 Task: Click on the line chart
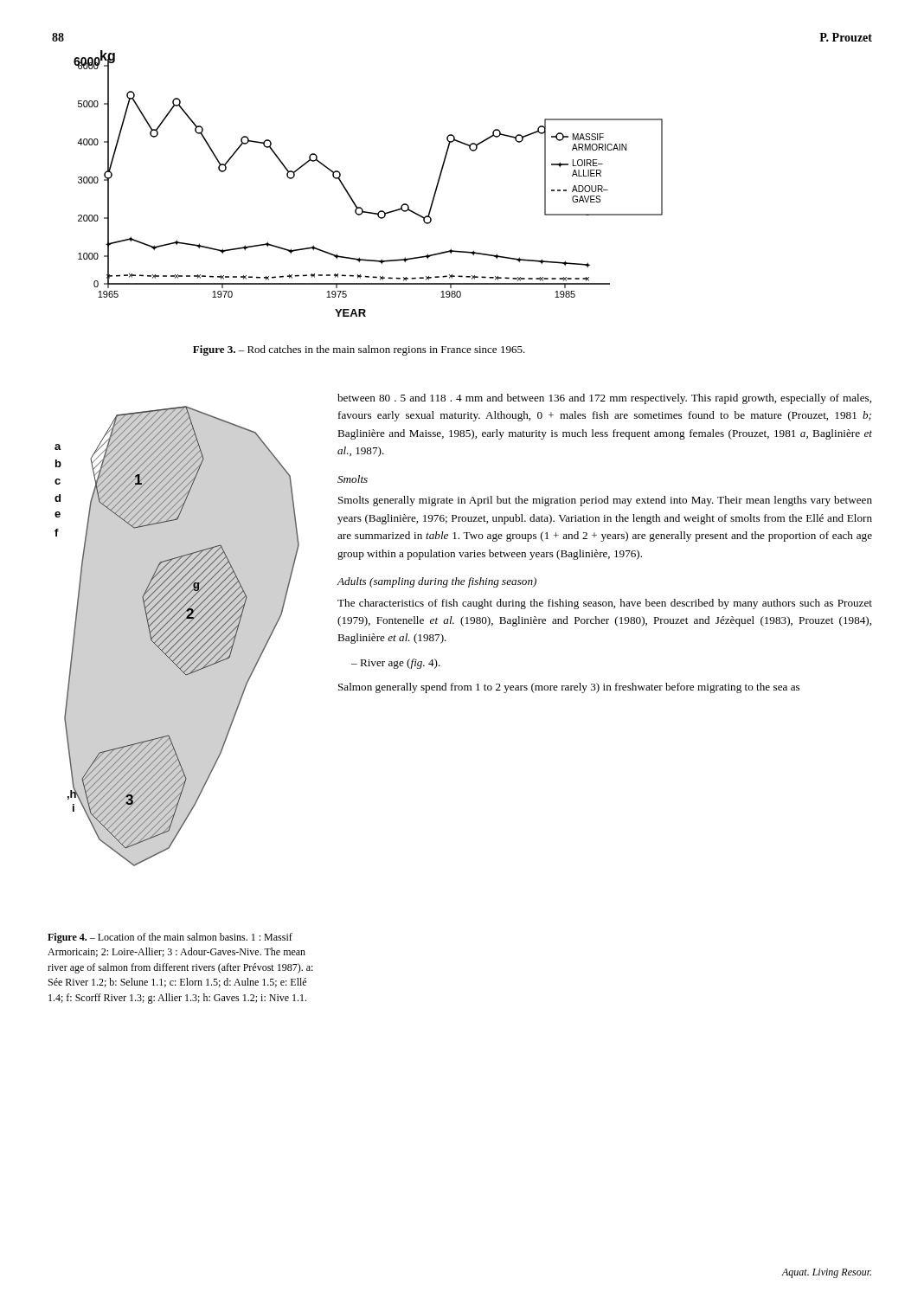pos(359,193)
